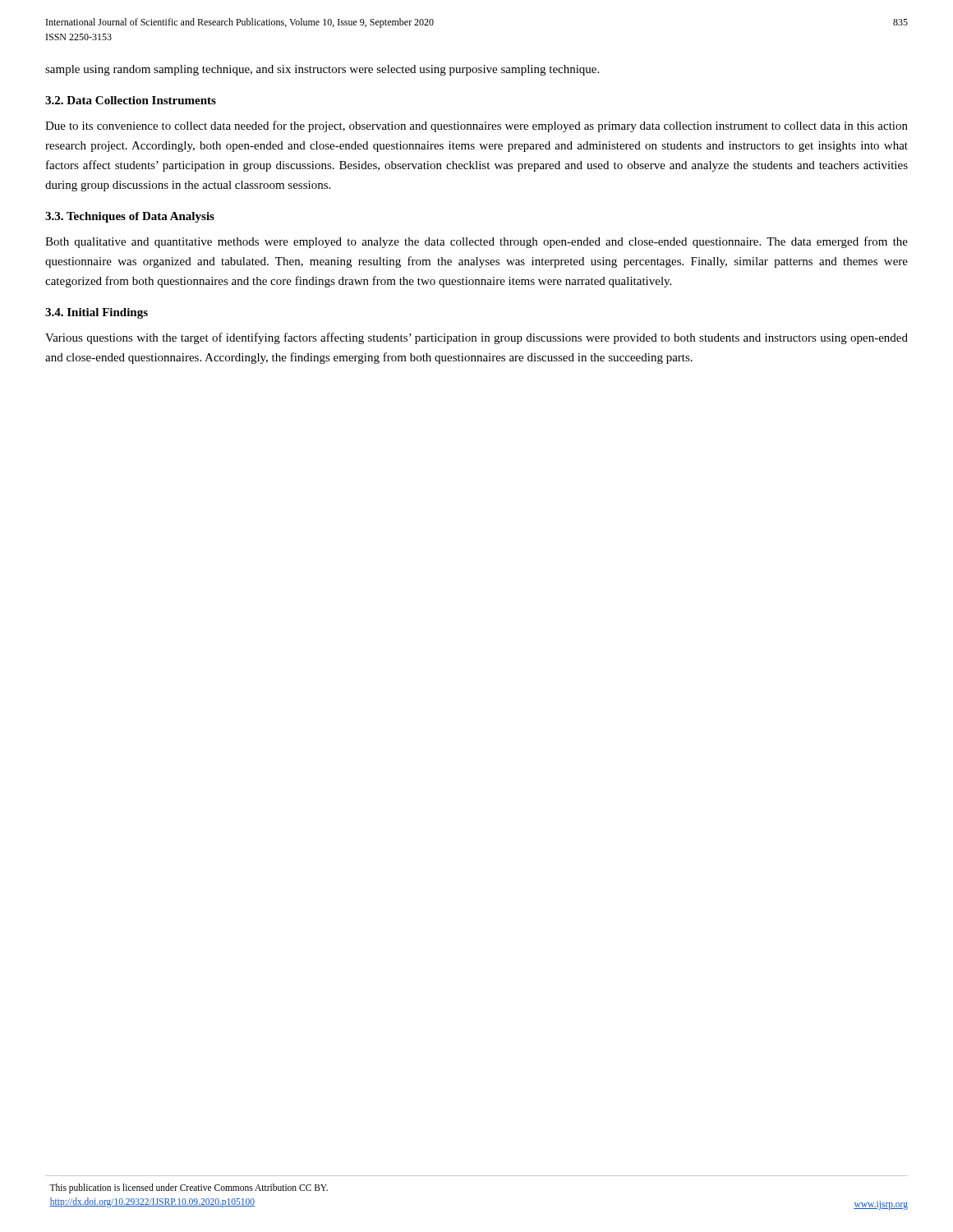Find the block on this page that starts "Various questions with"
This screenshot has width=953, height=1232.
(x=476, y=347)
